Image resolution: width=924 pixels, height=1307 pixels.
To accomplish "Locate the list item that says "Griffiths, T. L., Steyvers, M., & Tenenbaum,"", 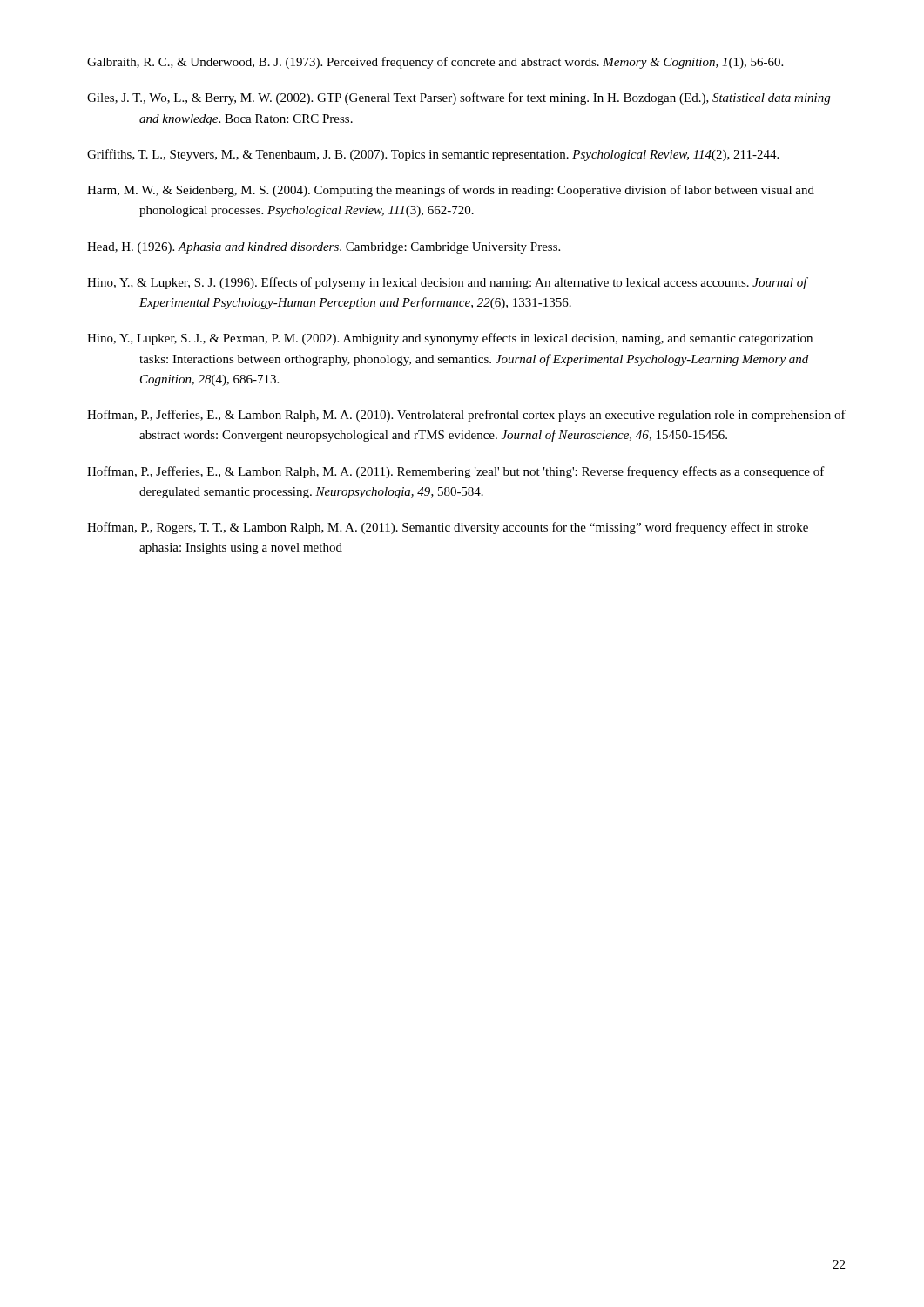I will pyautogui.click(x=433, y=154).
